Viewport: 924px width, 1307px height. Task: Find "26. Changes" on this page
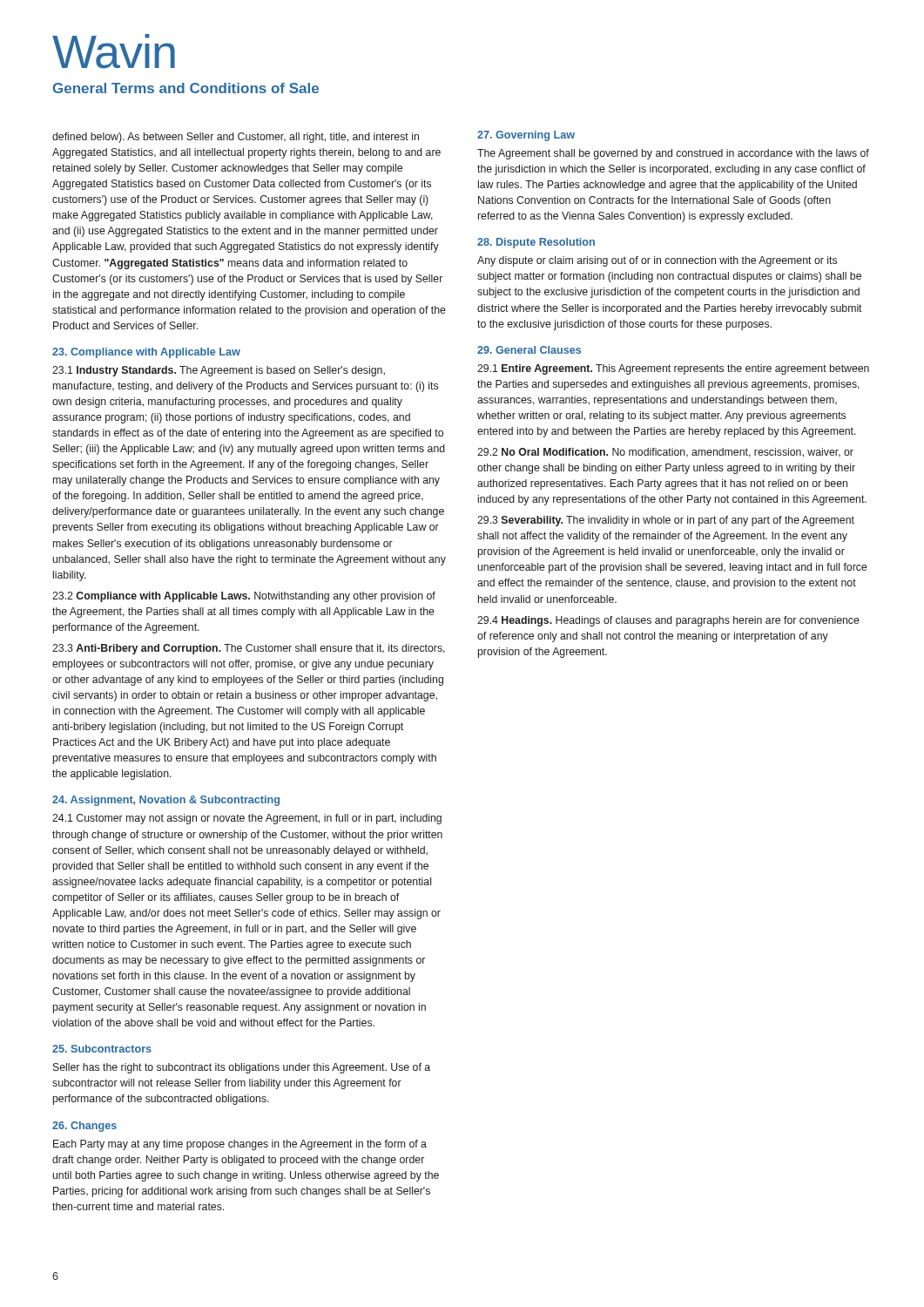(85, 1125)
